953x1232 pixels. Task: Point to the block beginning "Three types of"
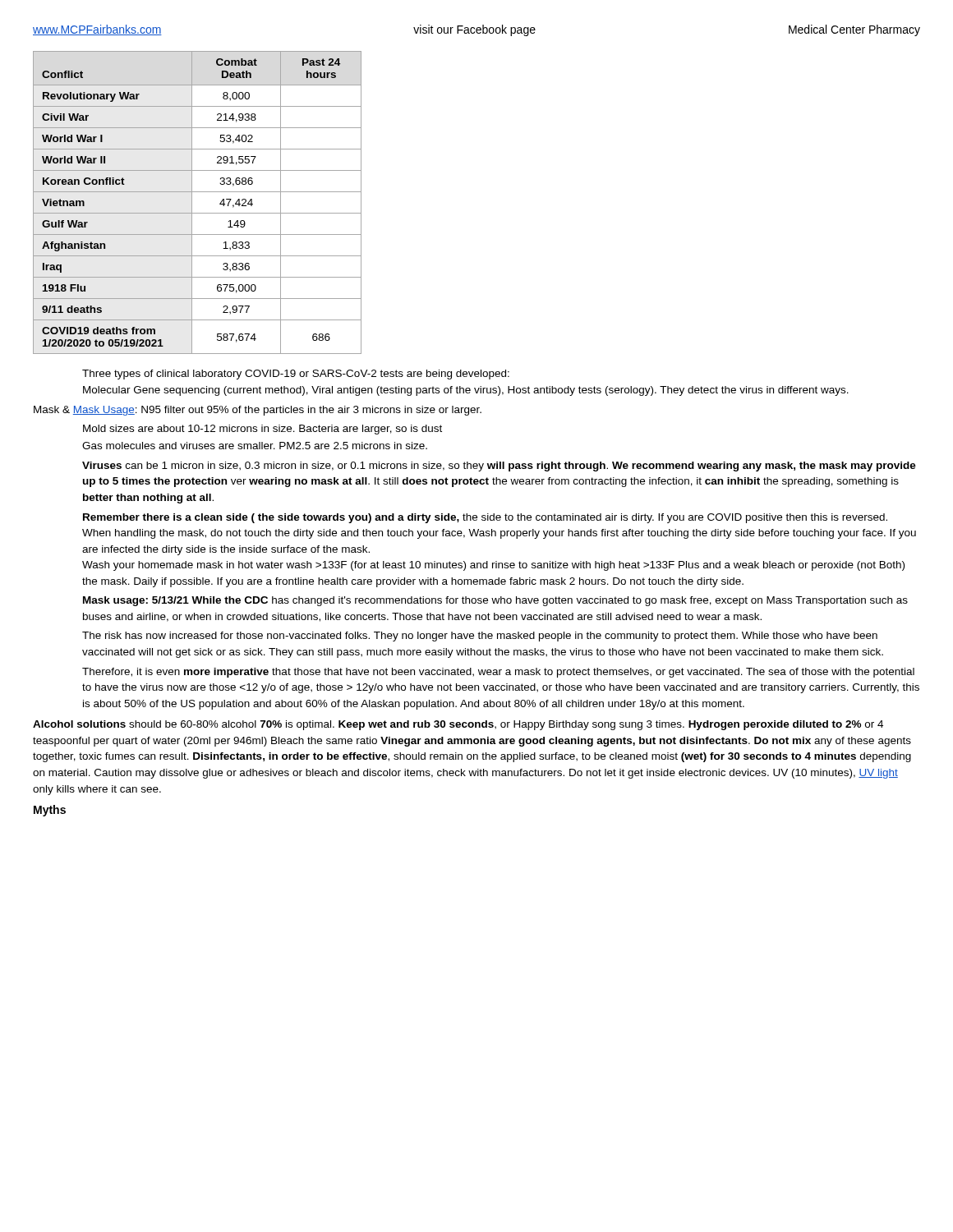pyautogui.click(x=466, y=381)
